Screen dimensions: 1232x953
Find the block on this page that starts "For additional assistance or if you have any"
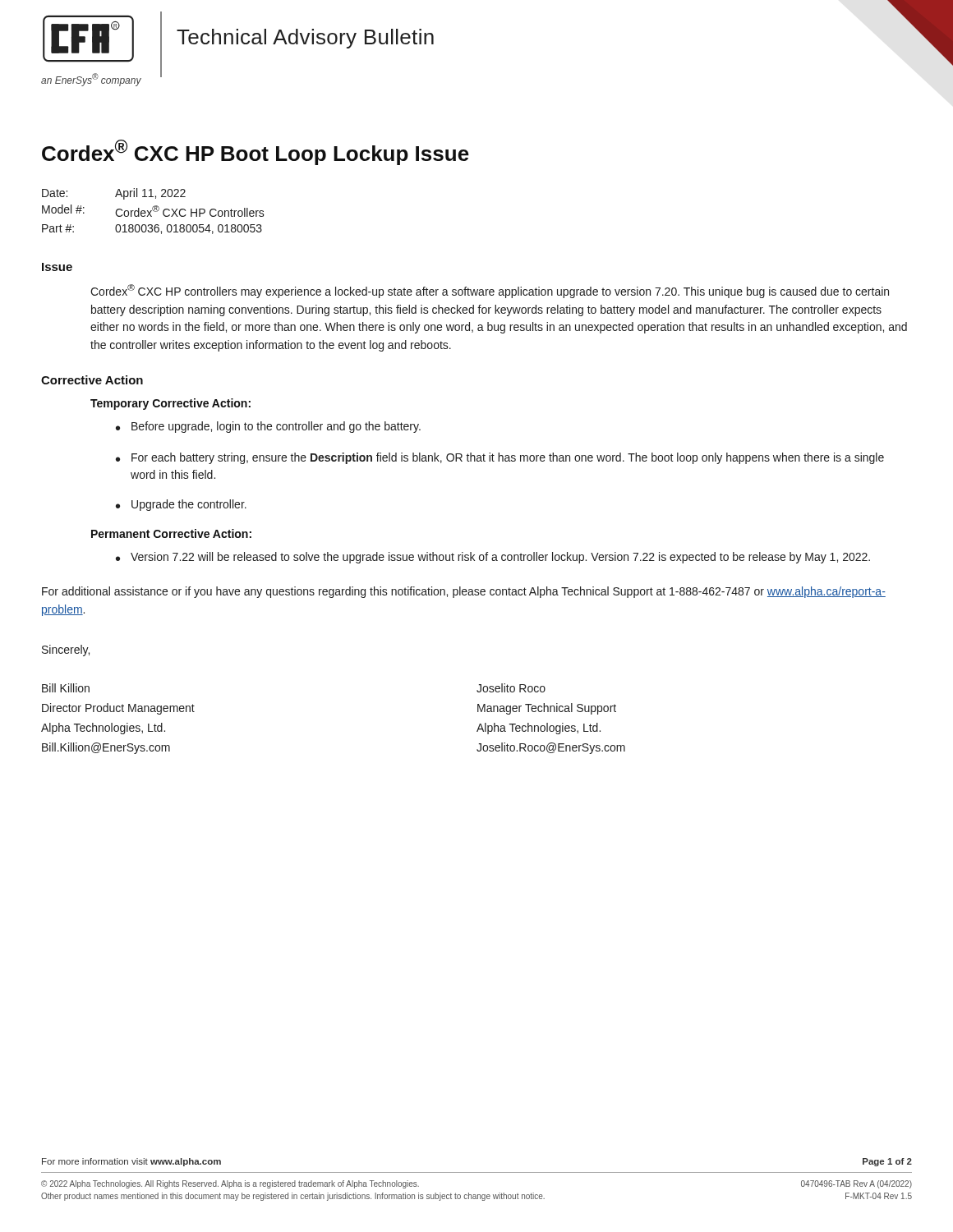463,600
